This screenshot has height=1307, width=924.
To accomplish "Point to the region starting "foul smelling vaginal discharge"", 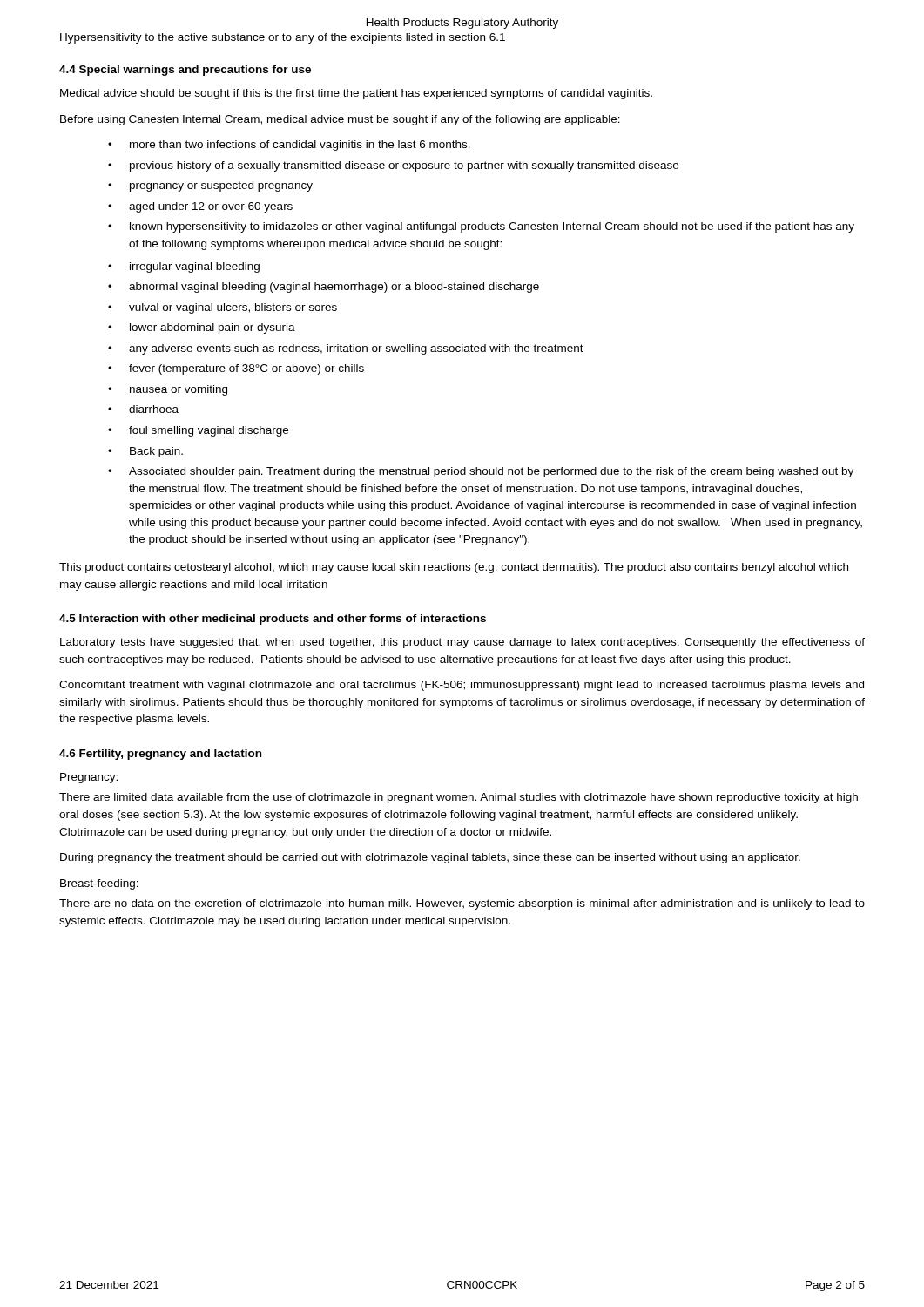I will [209, 430].
